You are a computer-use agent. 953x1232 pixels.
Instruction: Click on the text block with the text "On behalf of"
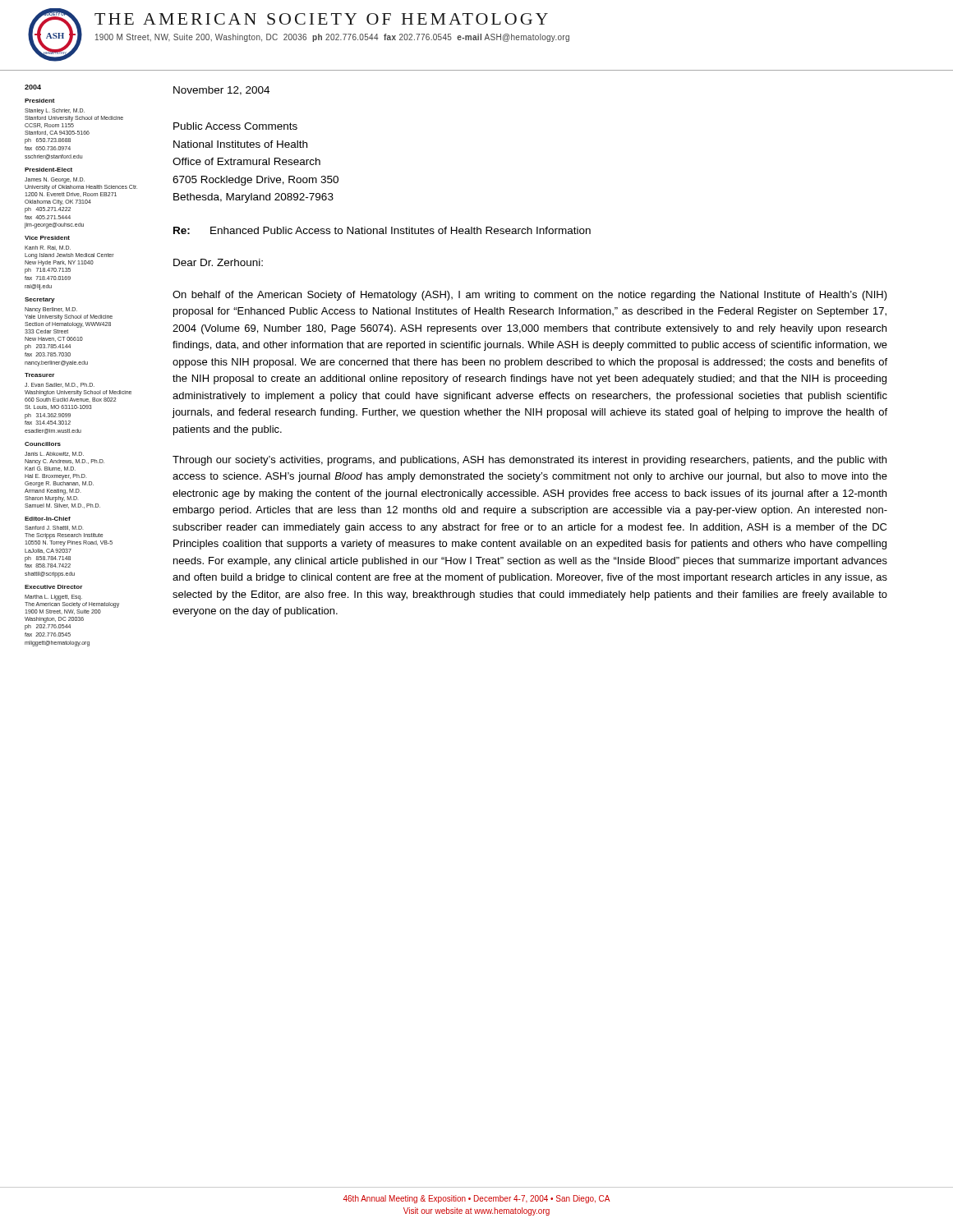(x=530, y=362)
